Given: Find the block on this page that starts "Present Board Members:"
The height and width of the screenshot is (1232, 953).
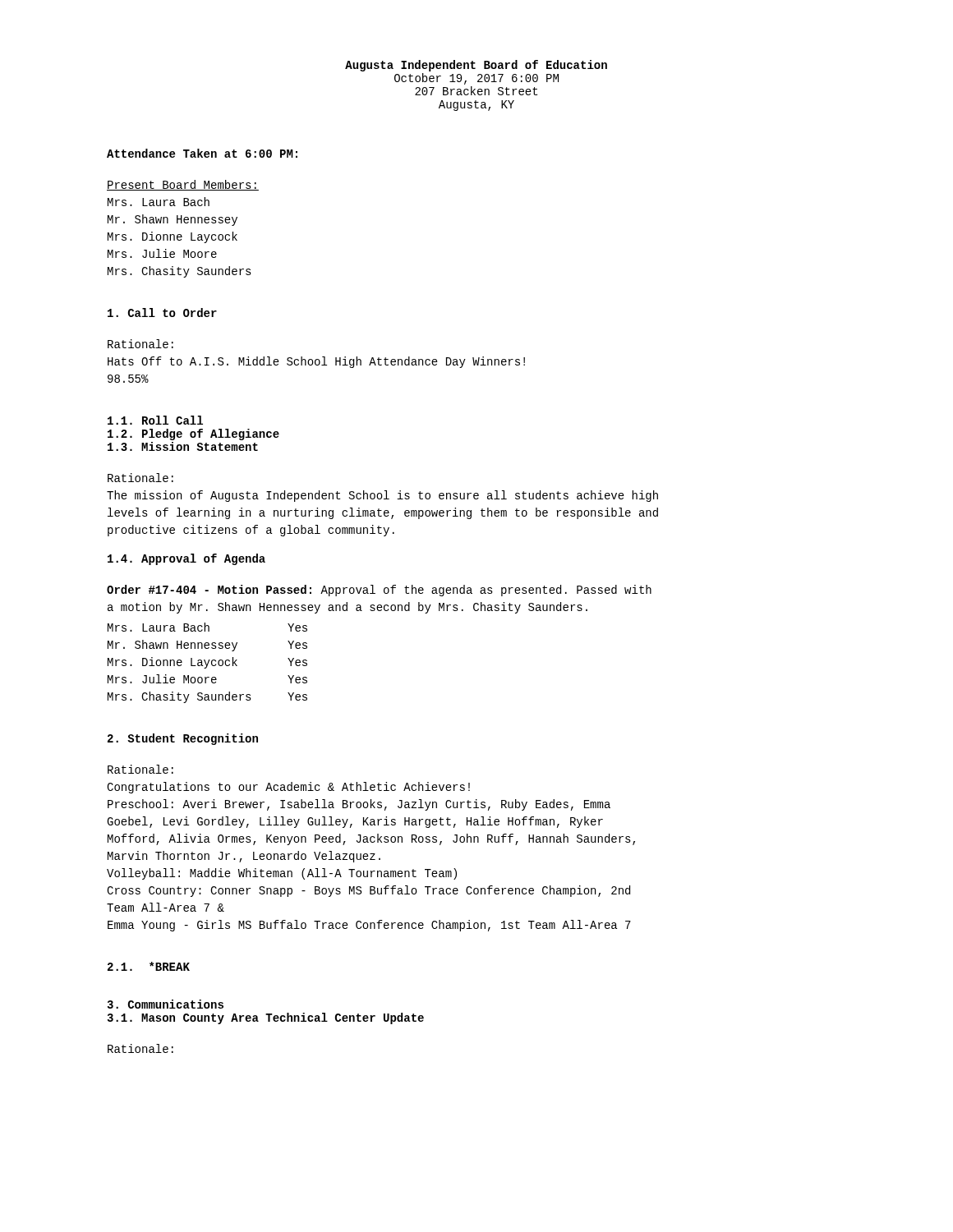Looking at the screenshot, I should click(183, 185).
